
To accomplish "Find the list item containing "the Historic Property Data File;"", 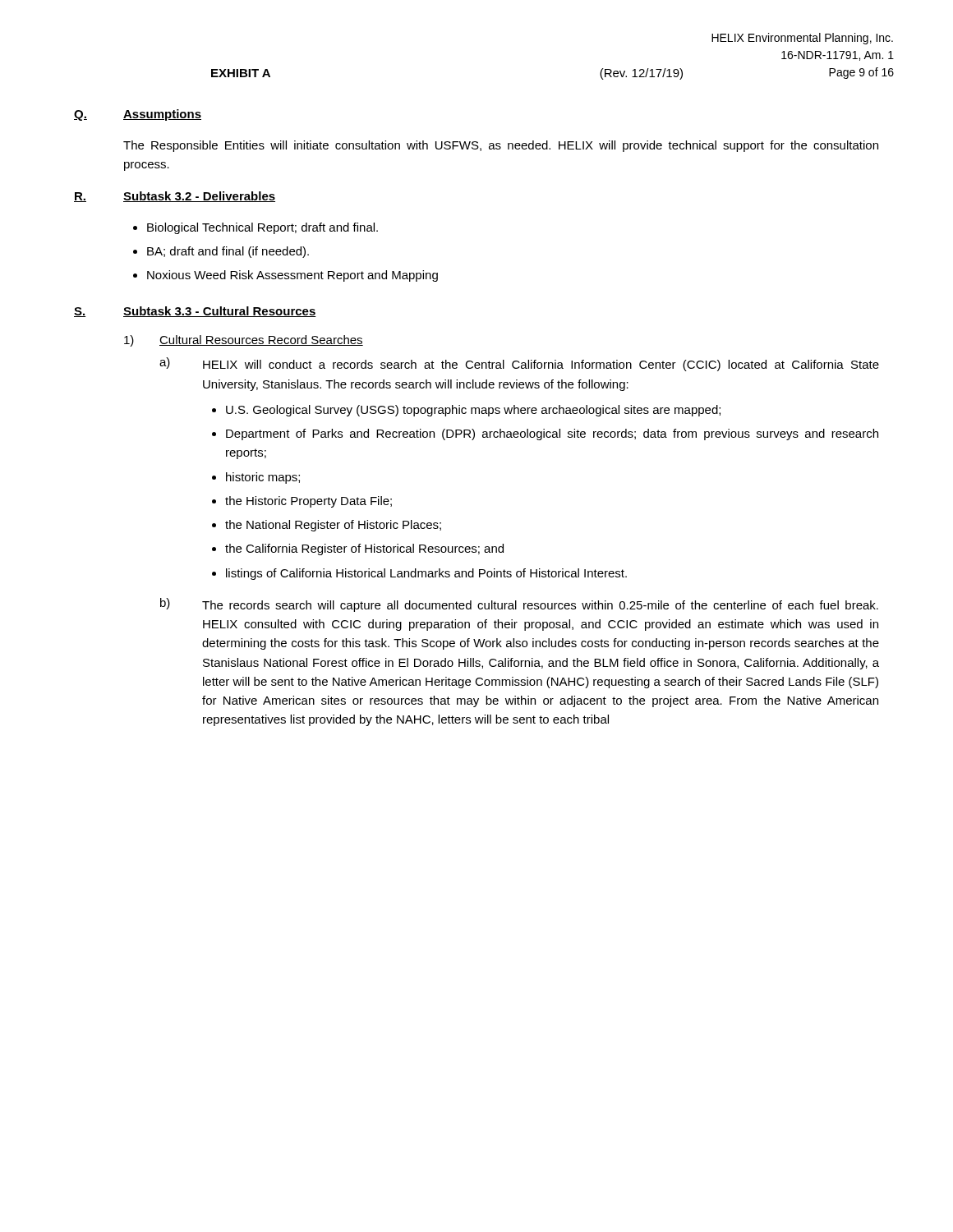I will click(309, 500).
